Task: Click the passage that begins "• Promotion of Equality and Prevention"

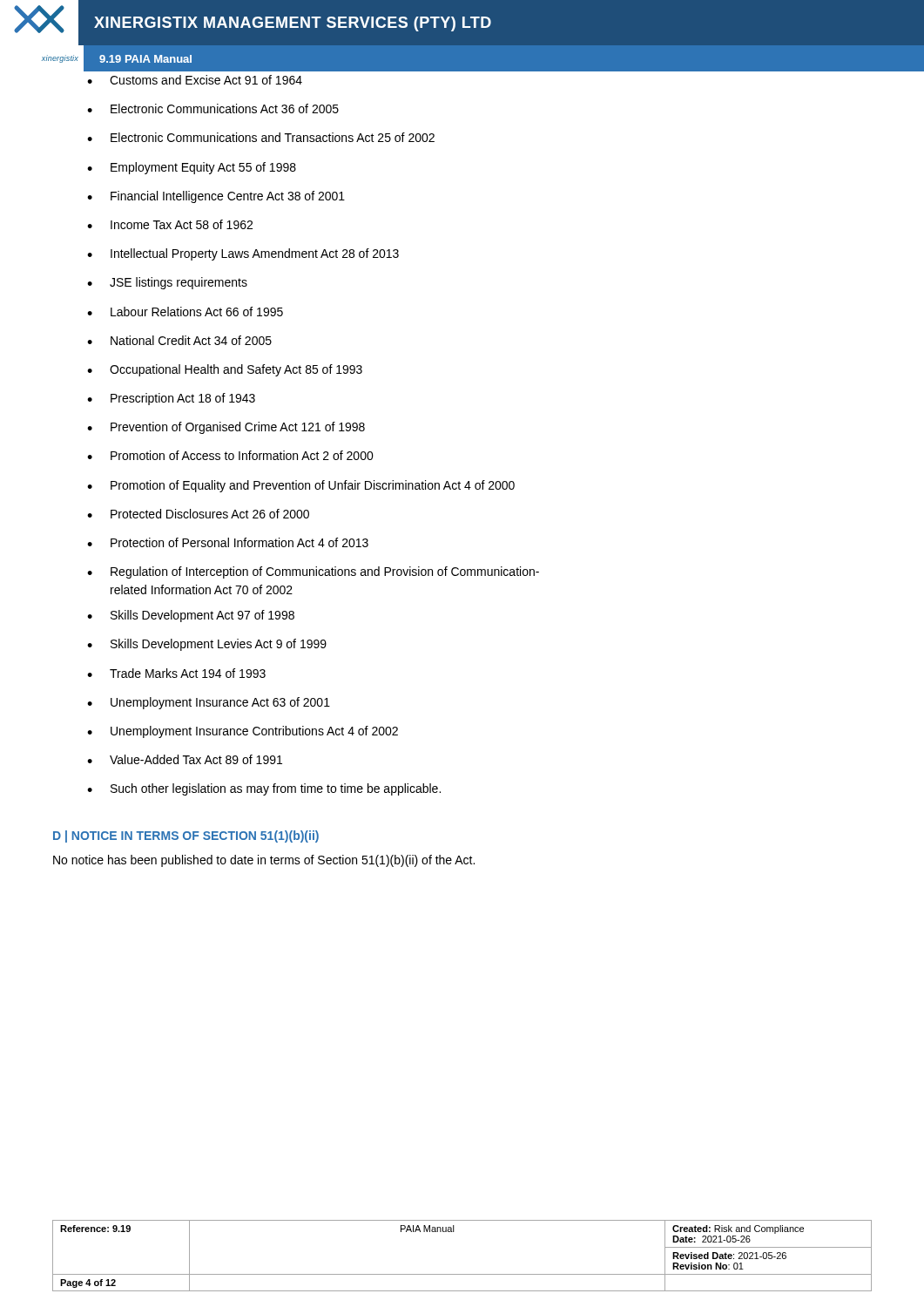Action: pos(301,487)
